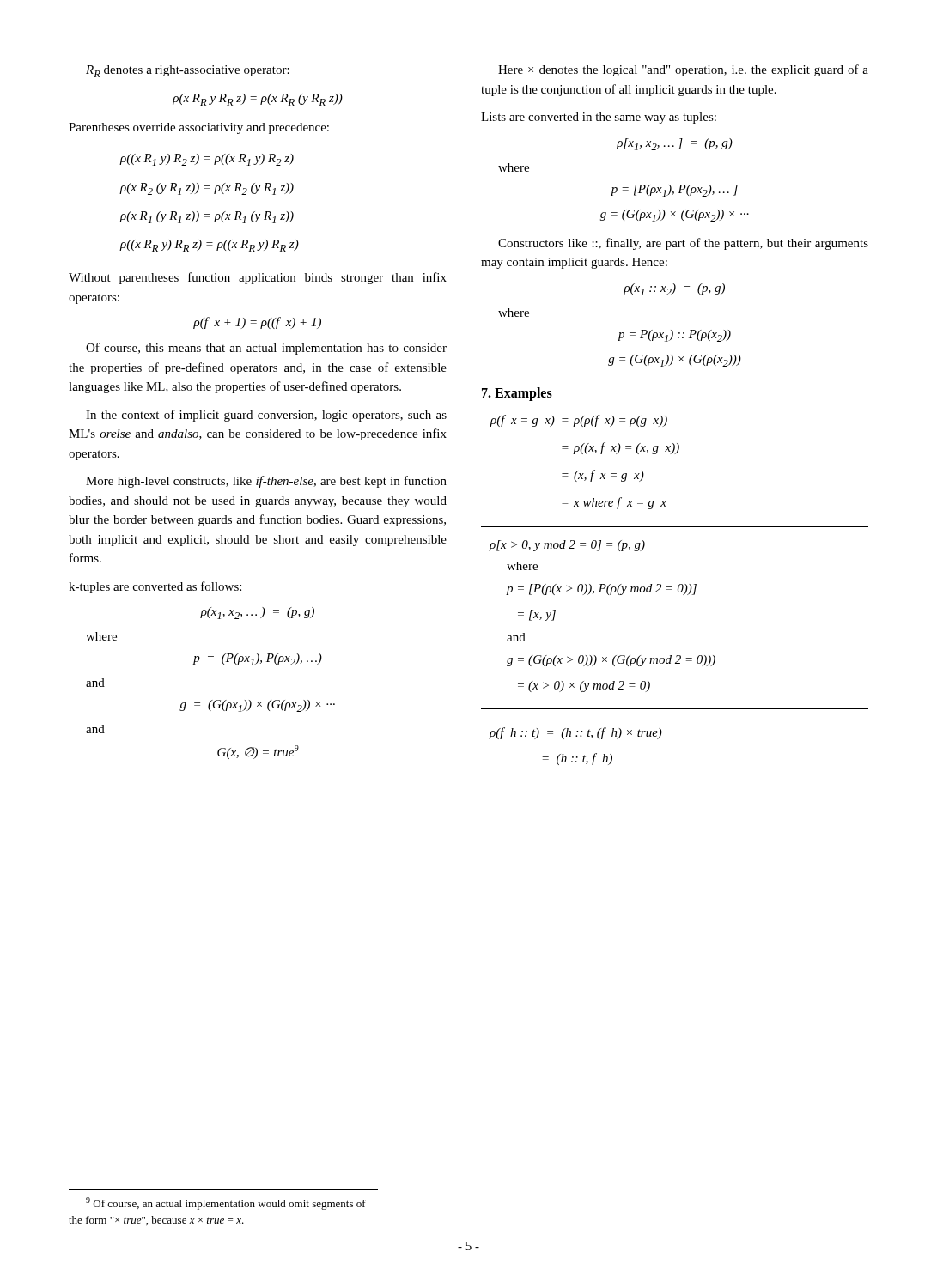Screen dimensions: 1288x937
Task: Find the formula with the text "ρ(f x + 1)"
Action: 258,322
